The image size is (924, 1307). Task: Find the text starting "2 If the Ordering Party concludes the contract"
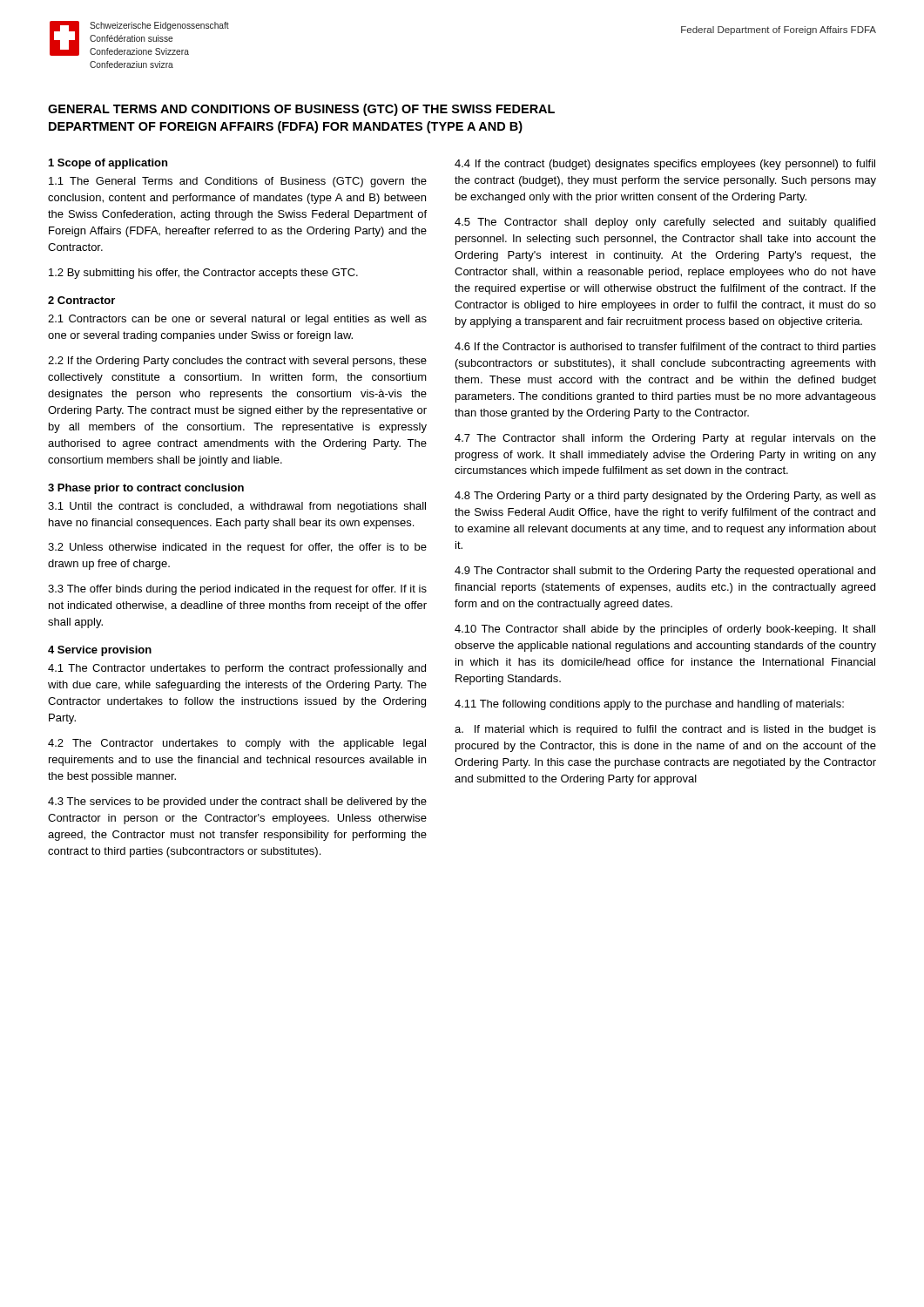(237, 410)
